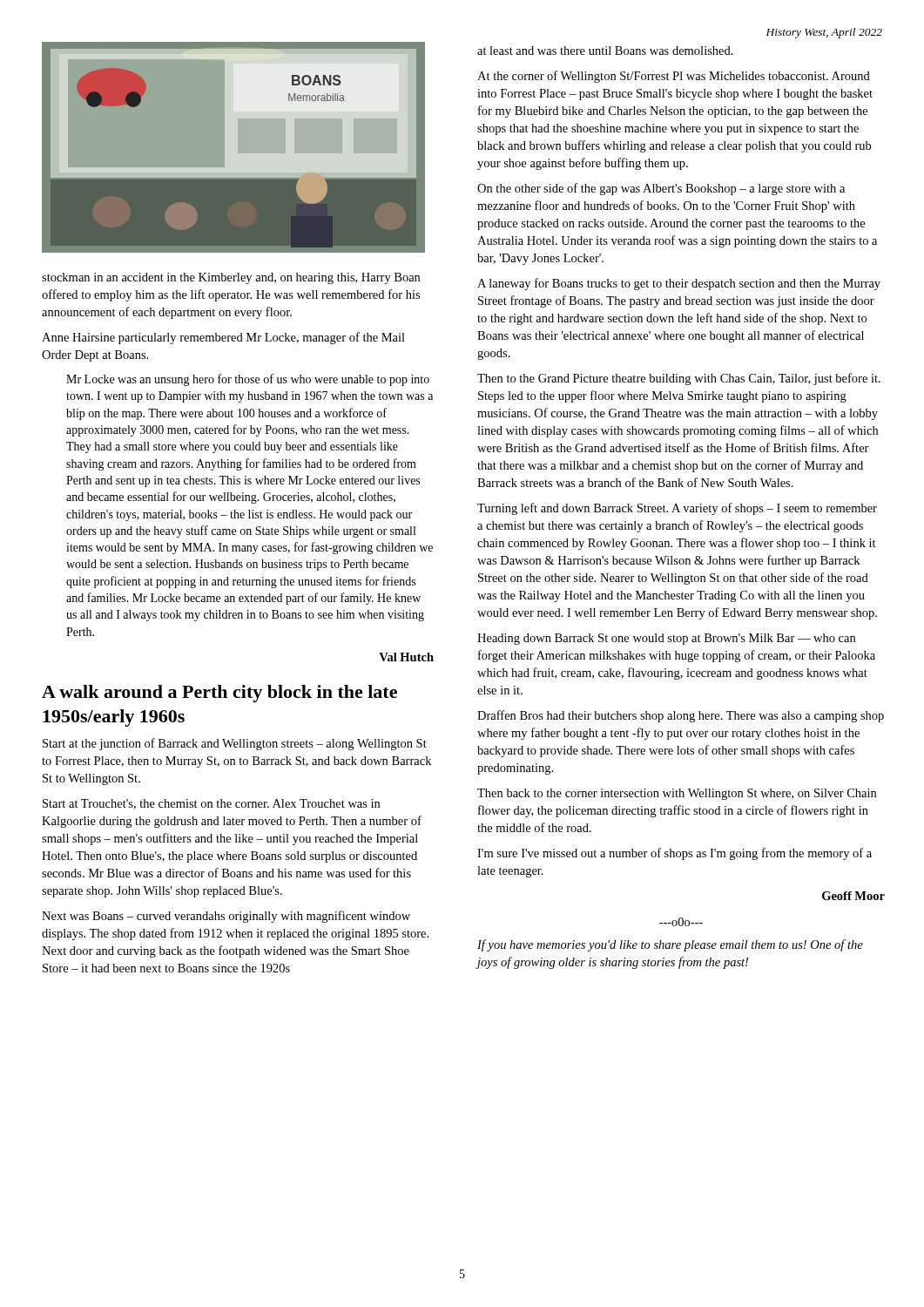Point to the block beginning "at least and was there until Boans"
Viewport: 924px width, 1307px height.
tap(605, 51)
